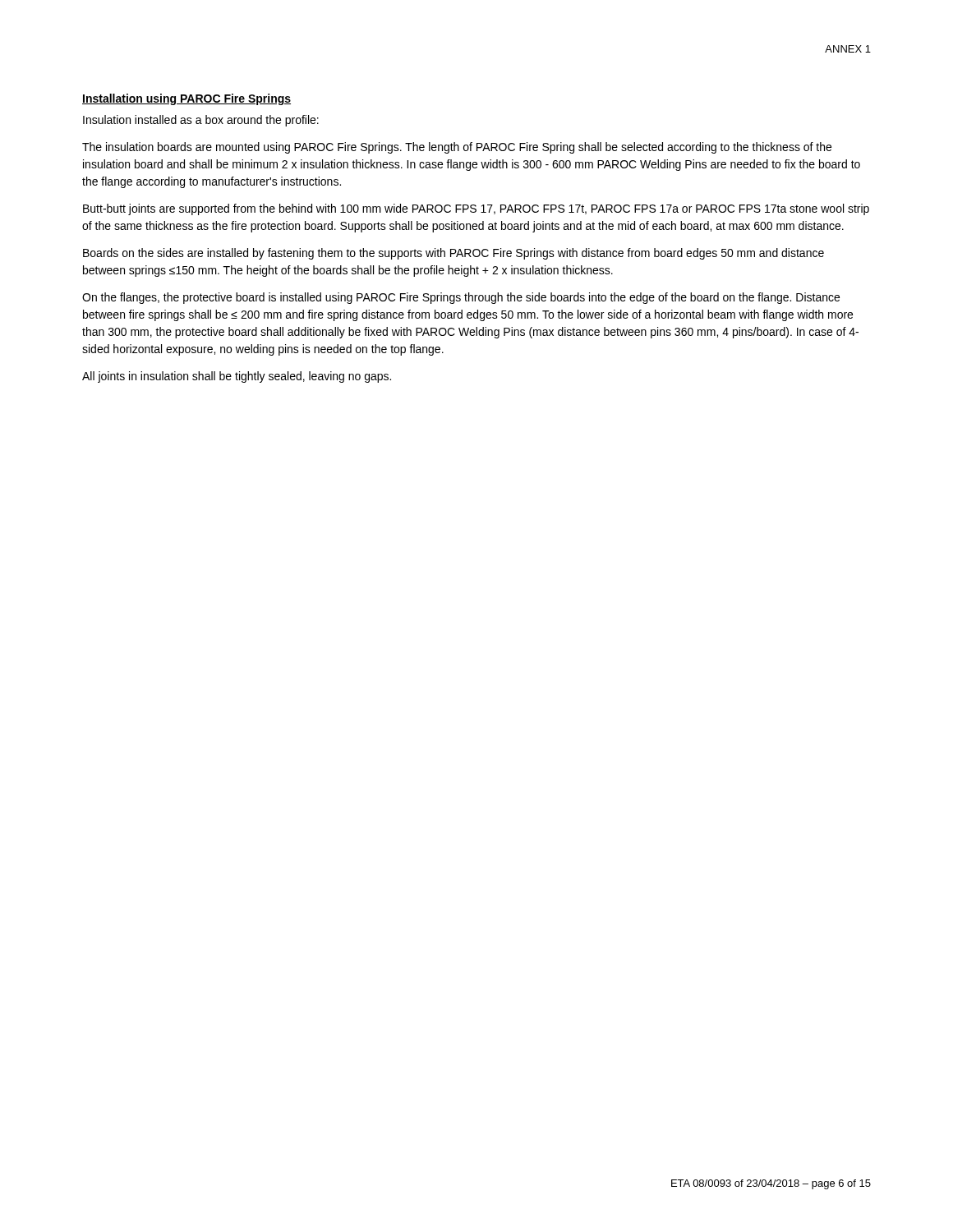The image size is (953, 1232).
Task: Click on the element starting "The insulation boards are"
Action: coord(476,165)
